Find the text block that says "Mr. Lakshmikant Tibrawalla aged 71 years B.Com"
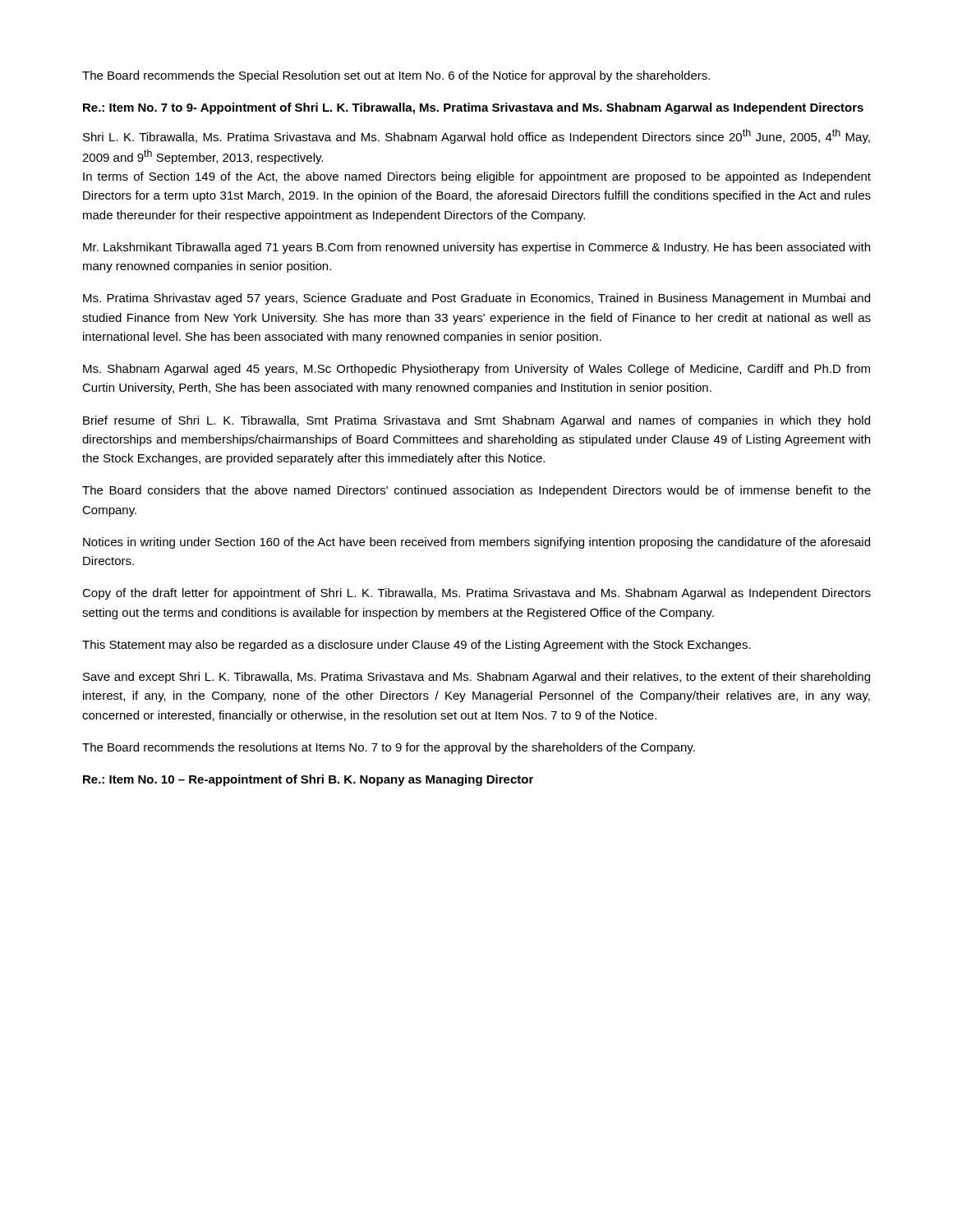This screenshot has width=953, height=1232. 476,256
